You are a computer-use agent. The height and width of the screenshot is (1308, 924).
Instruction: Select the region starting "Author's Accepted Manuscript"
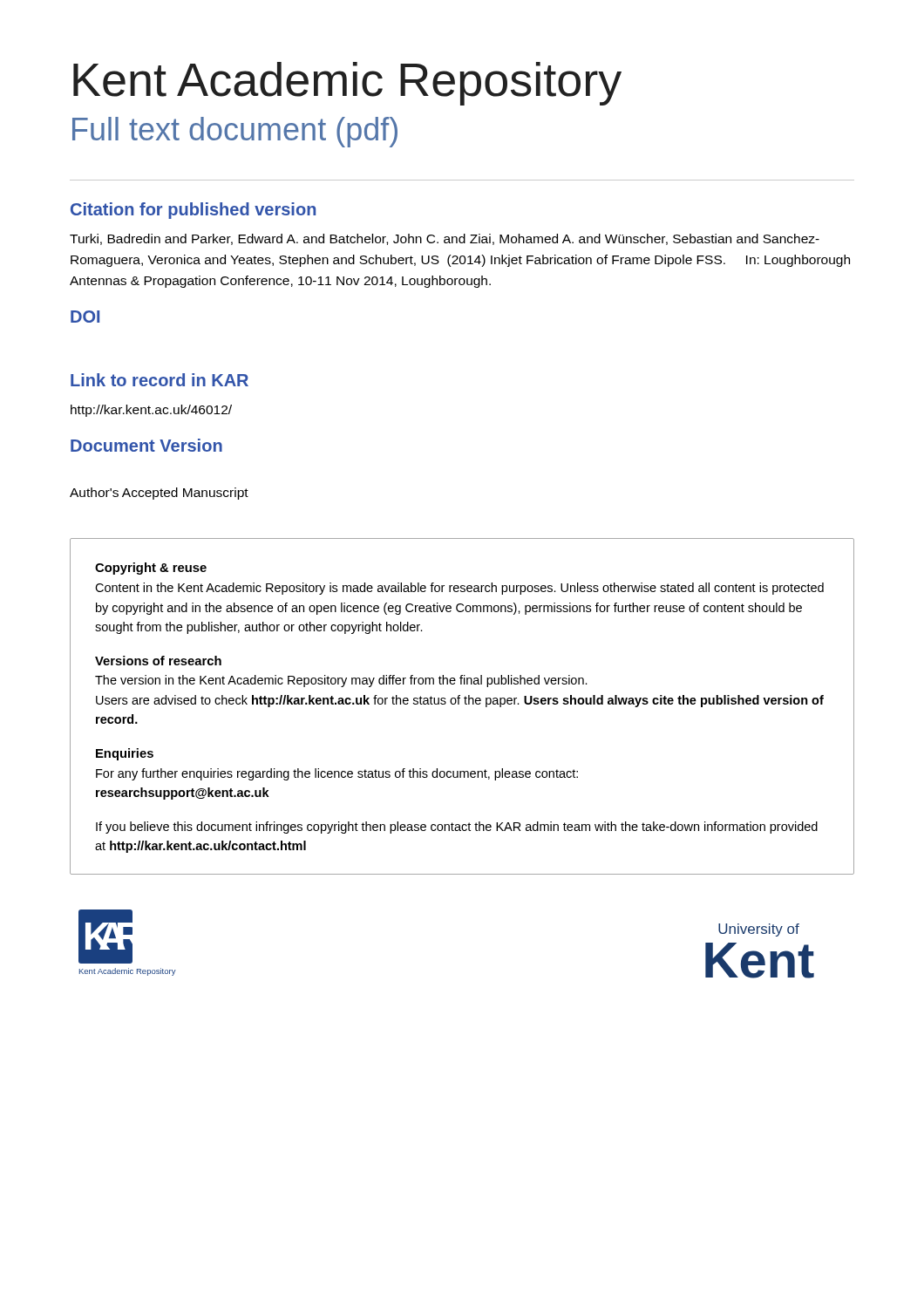159,494
